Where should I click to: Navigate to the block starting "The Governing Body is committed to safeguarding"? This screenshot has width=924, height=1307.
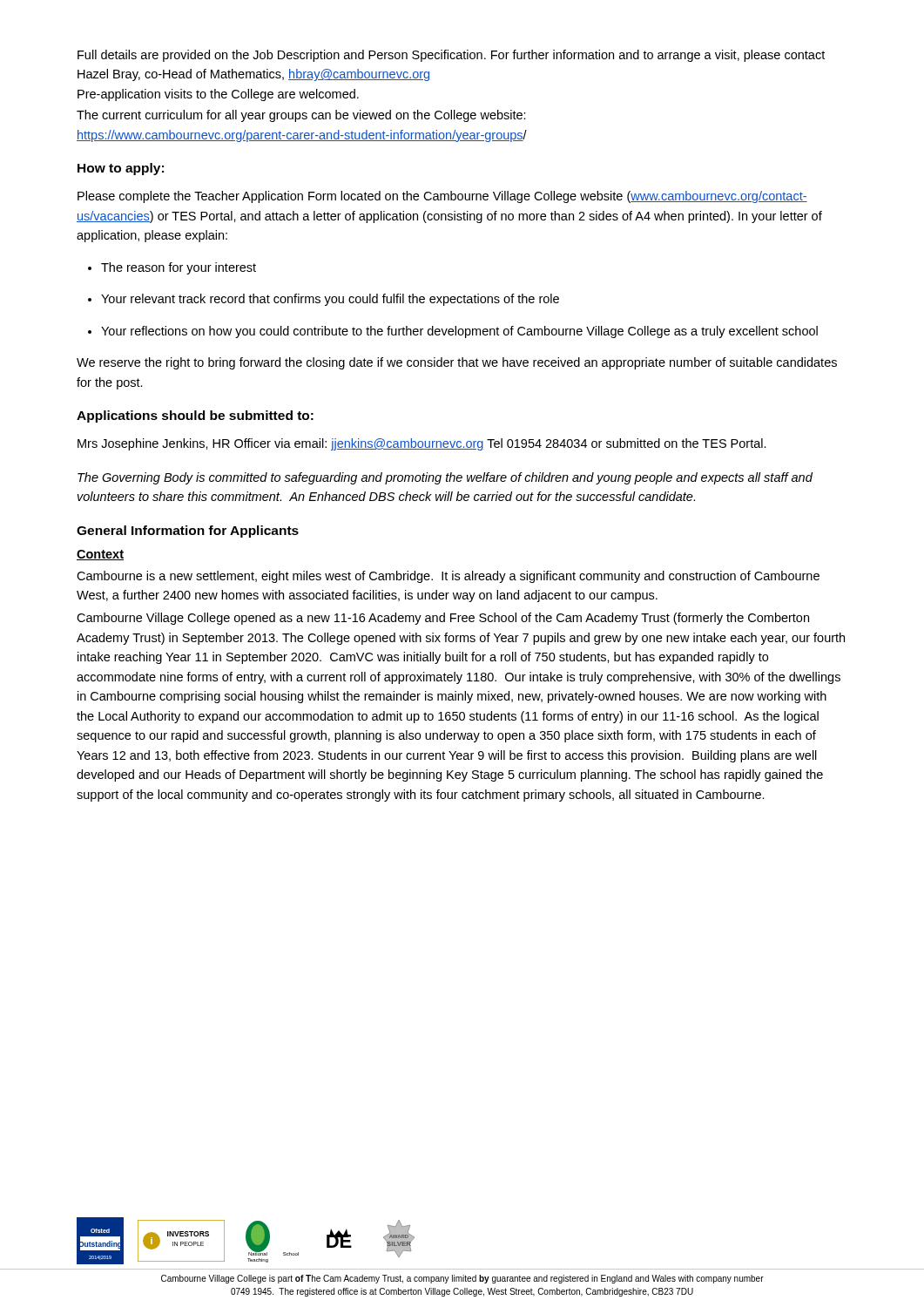[x=444, y=487]
